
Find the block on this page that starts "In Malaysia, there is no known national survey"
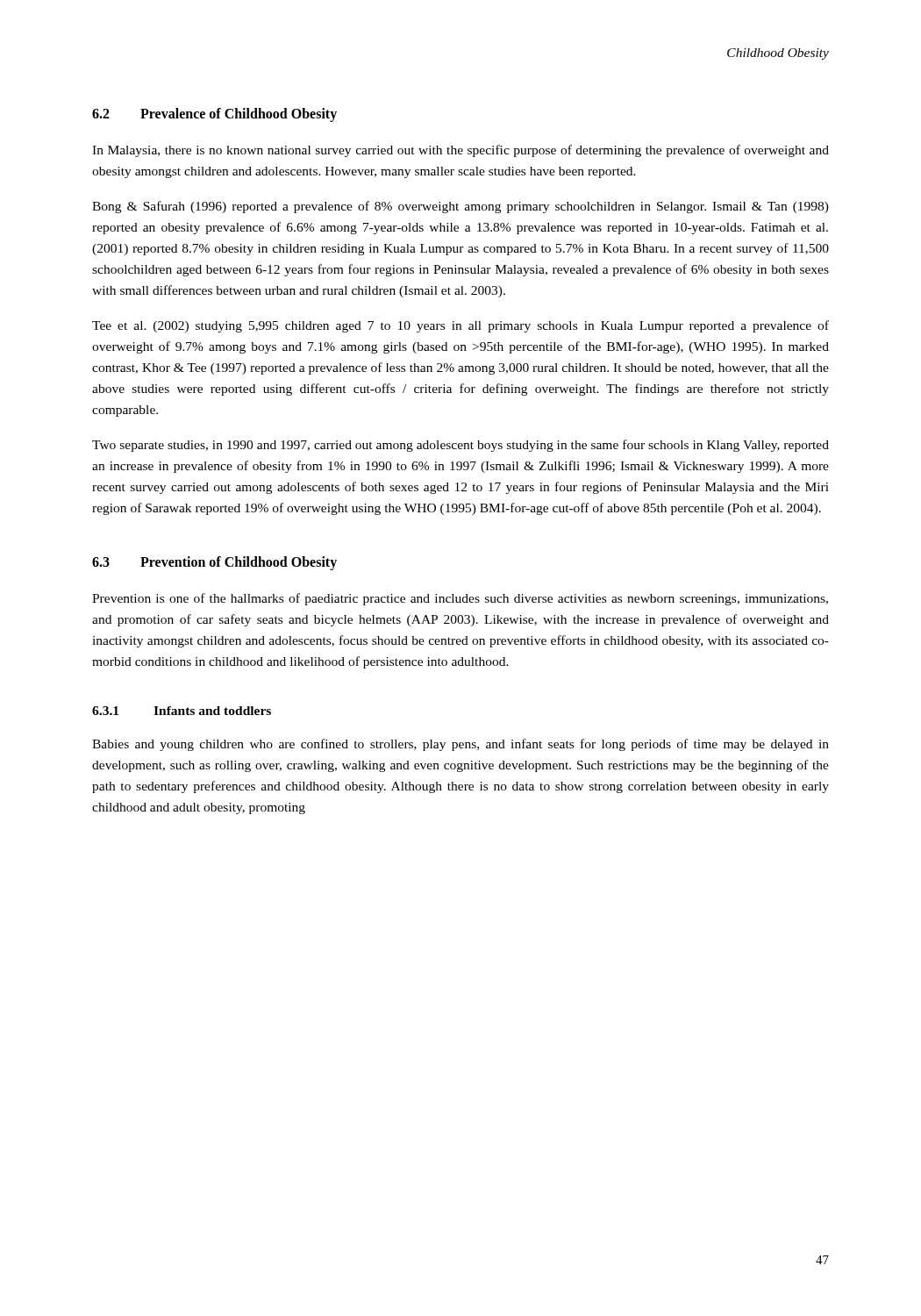(460, 160)
